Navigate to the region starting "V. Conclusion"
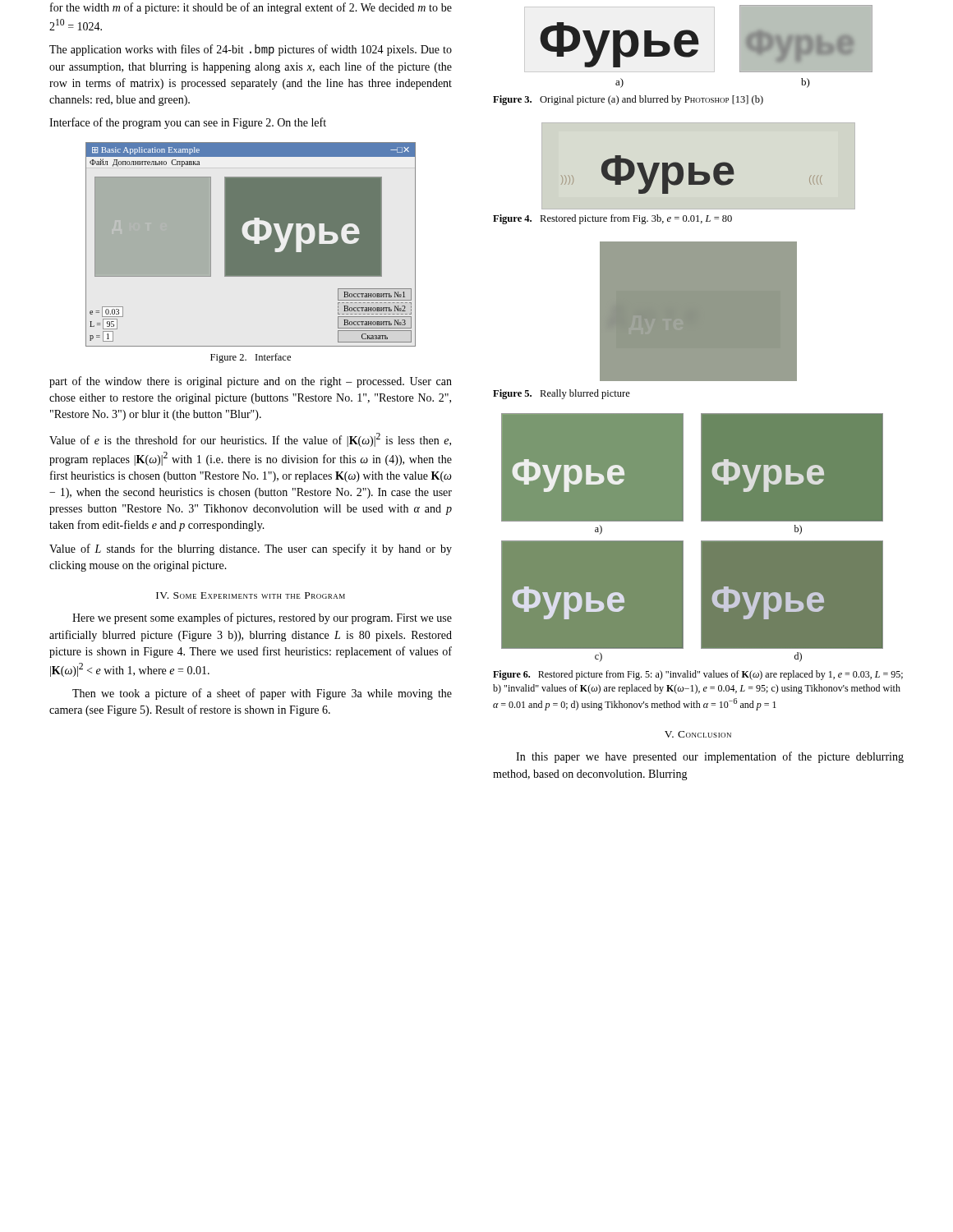The width and height of the screenshot is (953, 1232). tap(698, 734)
